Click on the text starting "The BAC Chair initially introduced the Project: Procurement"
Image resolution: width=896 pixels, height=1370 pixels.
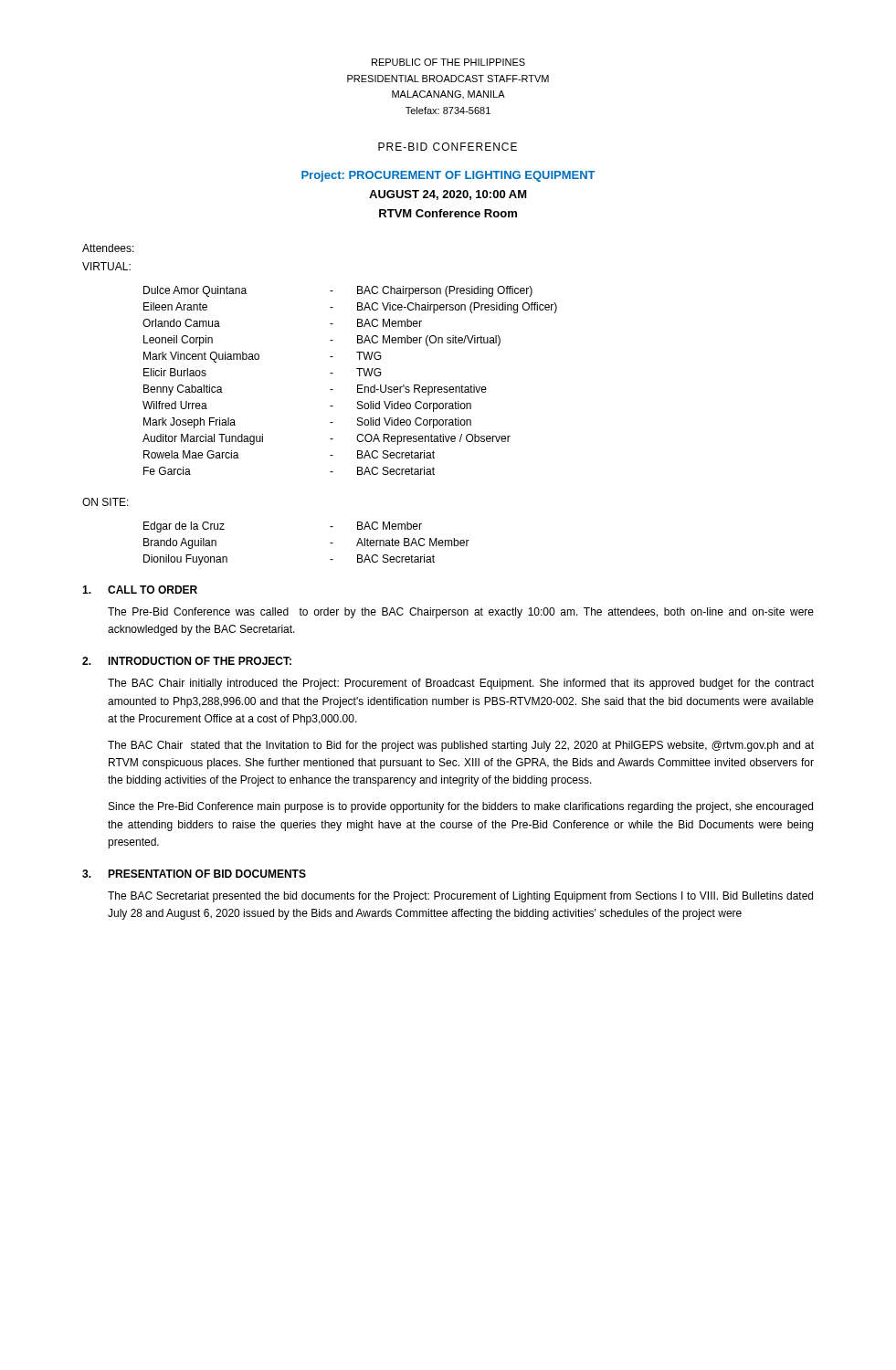click(461, 701)
